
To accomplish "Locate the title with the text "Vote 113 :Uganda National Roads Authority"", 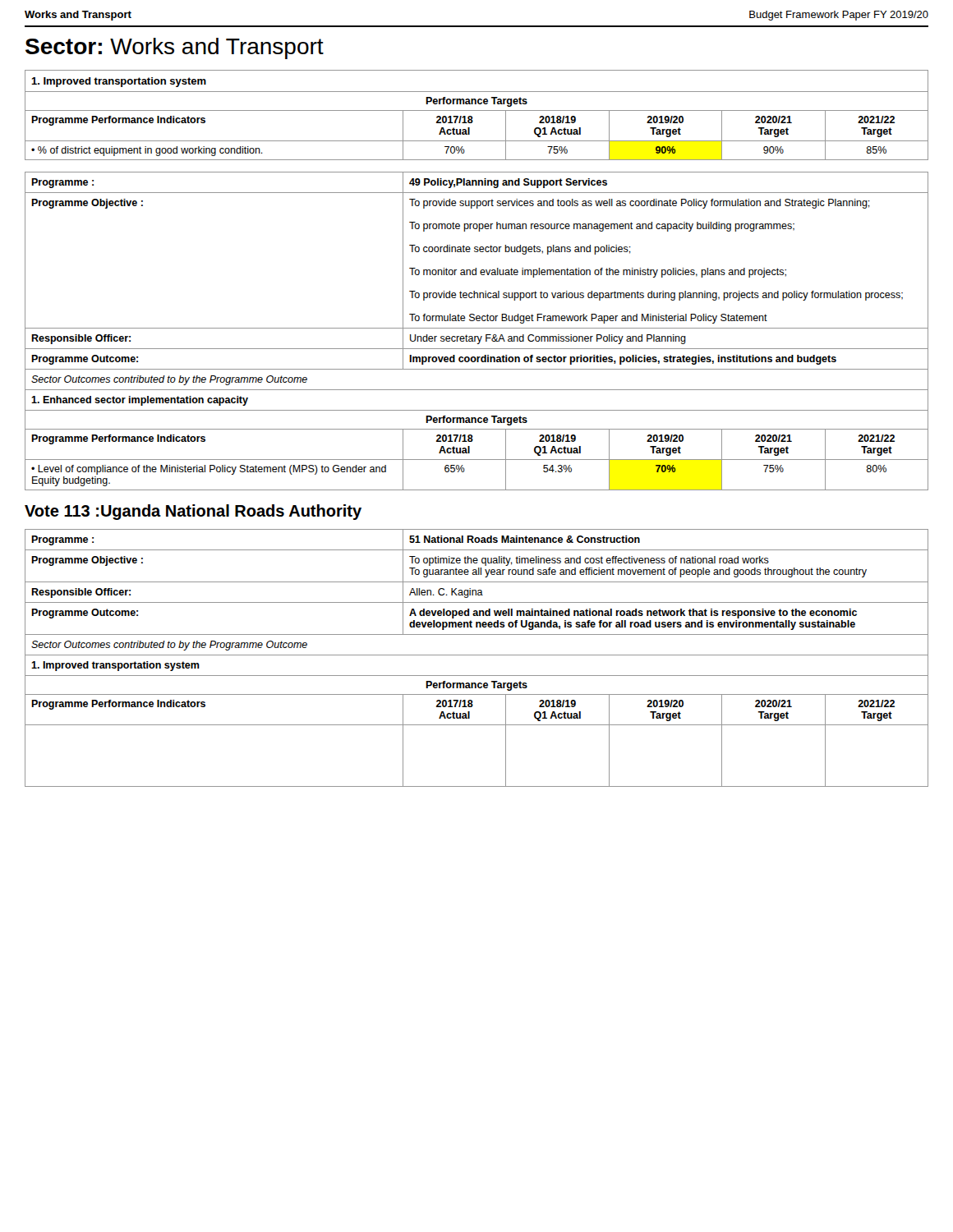I will [x=193, y=511].
